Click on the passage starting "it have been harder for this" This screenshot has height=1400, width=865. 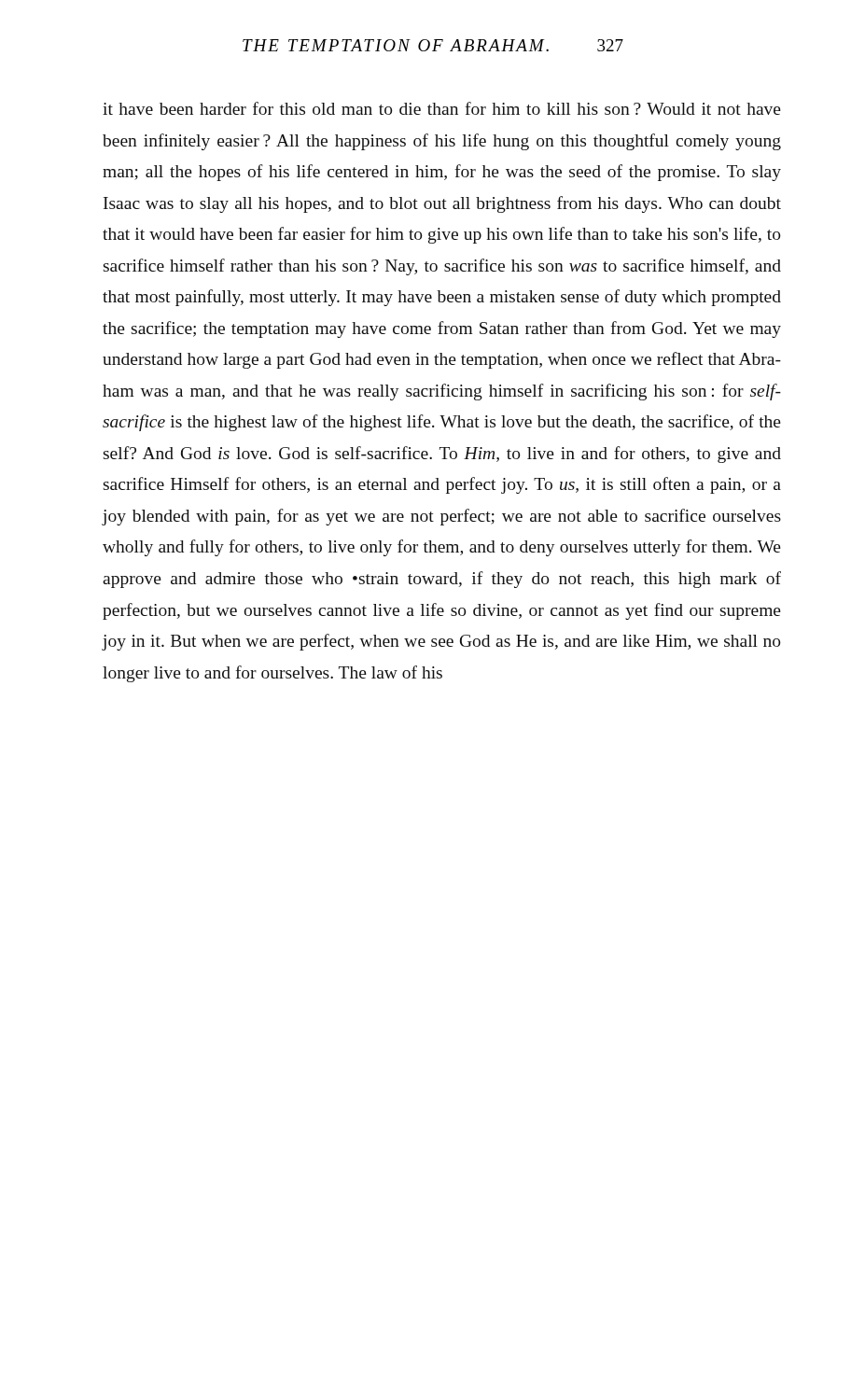pyautogui.click(x=442, y=391)
